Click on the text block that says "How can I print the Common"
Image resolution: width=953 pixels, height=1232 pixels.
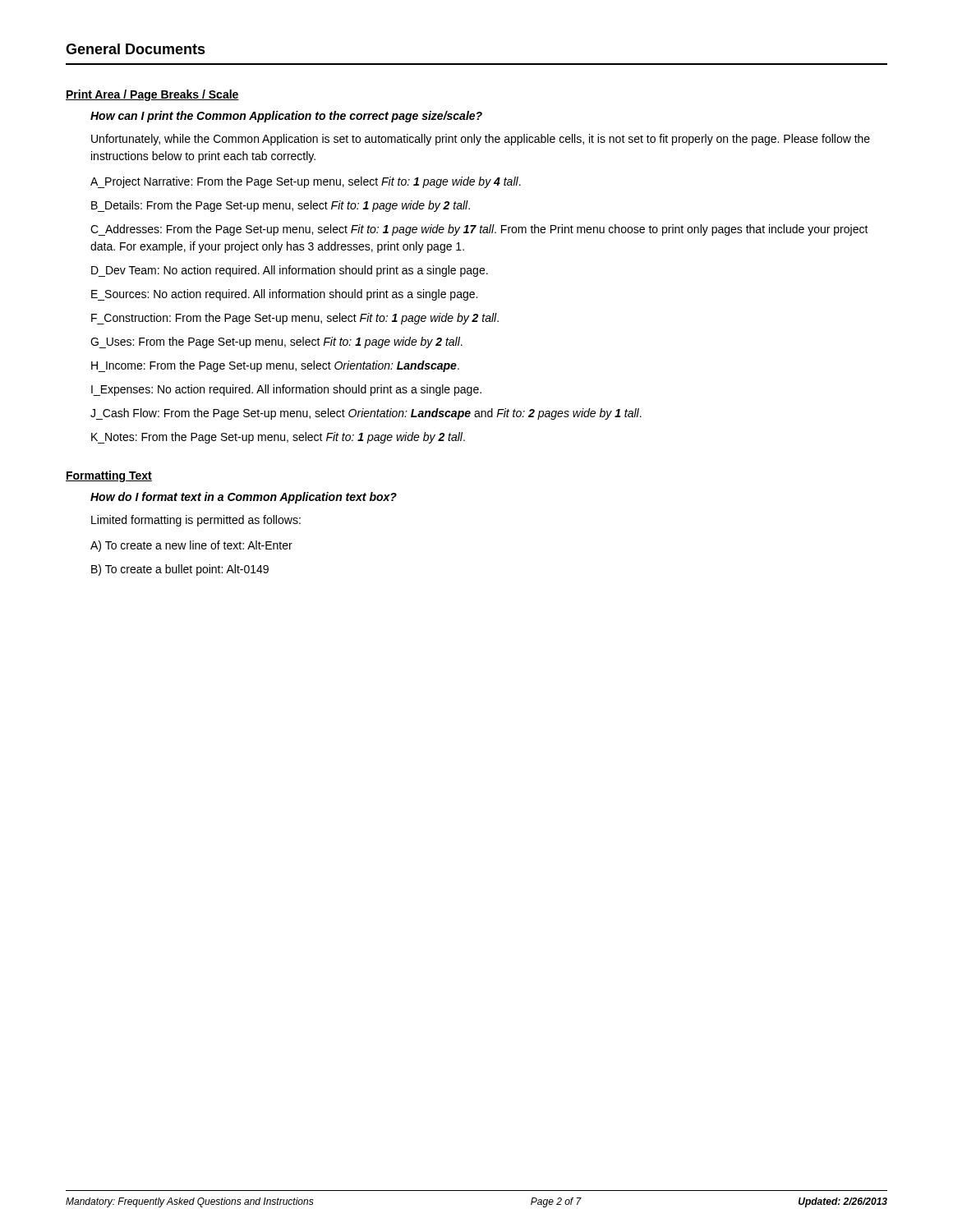(286, 116)
